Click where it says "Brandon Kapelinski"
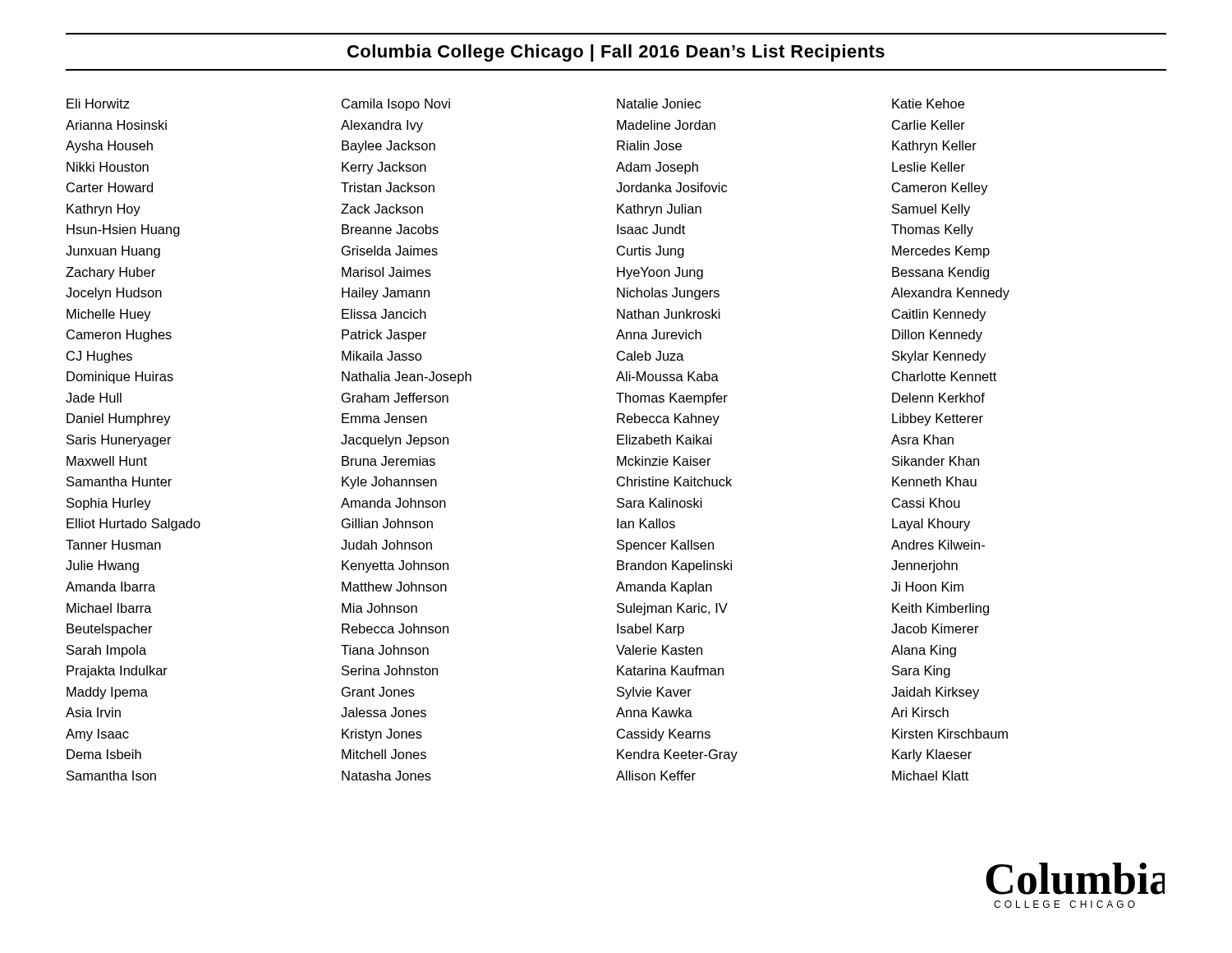 coord(674,566)
